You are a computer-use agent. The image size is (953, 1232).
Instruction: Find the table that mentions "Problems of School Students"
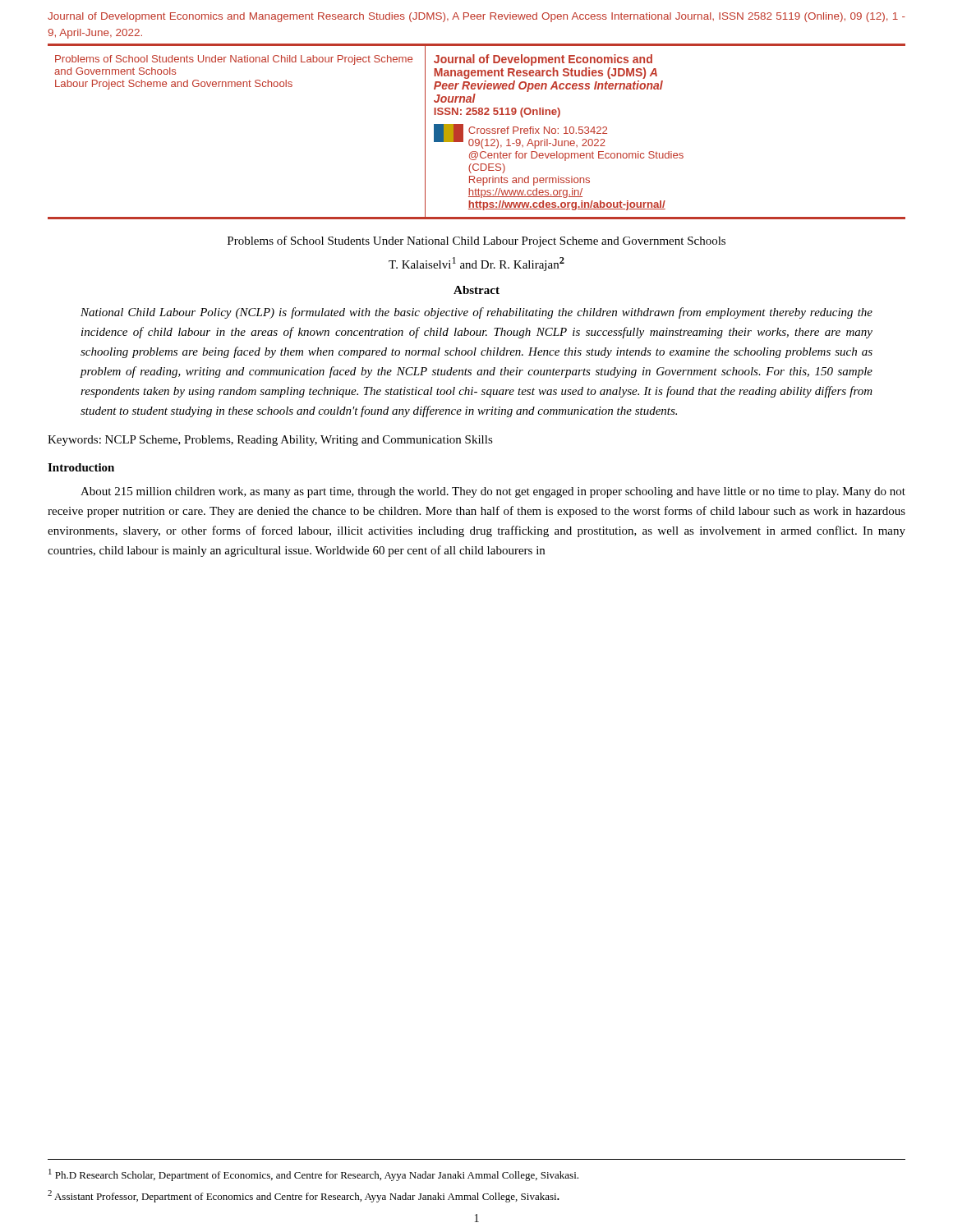pos(476,132)
